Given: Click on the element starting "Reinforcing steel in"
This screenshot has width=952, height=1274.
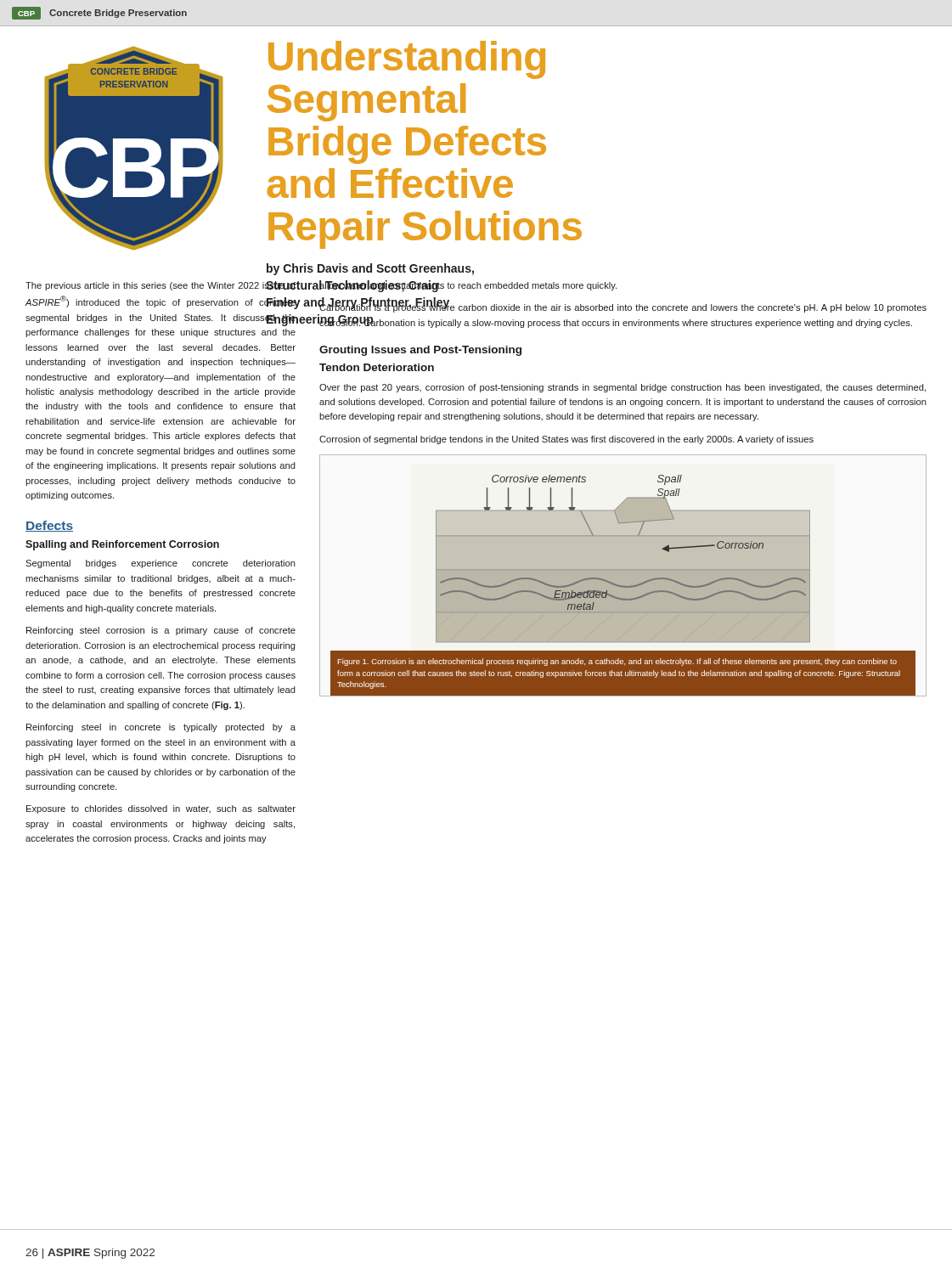Looking at the screenshot, I should click(161, 757).
